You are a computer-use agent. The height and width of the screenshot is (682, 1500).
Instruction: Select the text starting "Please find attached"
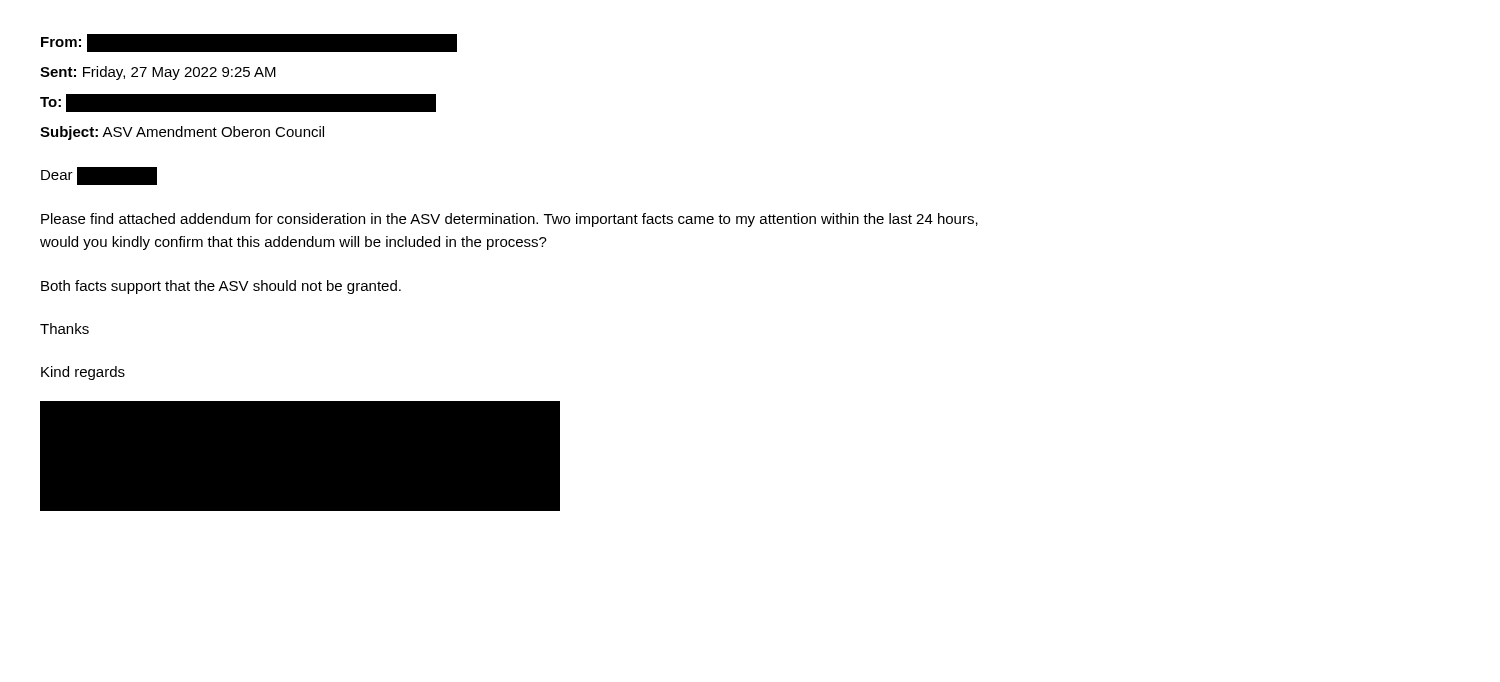click(x=509, y=230)
